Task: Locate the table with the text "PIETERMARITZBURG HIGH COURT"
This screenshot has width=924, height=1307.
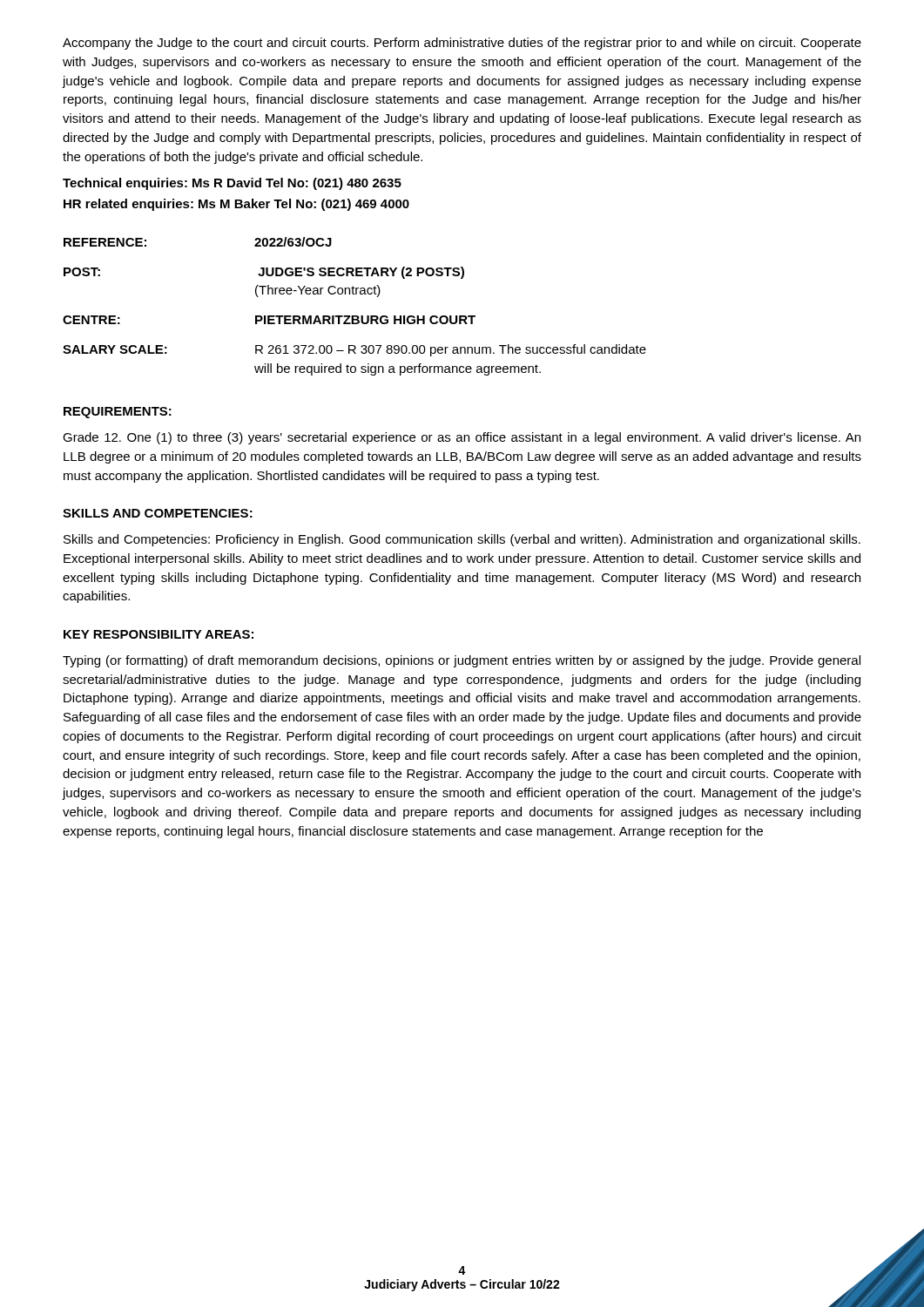Action: click(x=462, y=305)
